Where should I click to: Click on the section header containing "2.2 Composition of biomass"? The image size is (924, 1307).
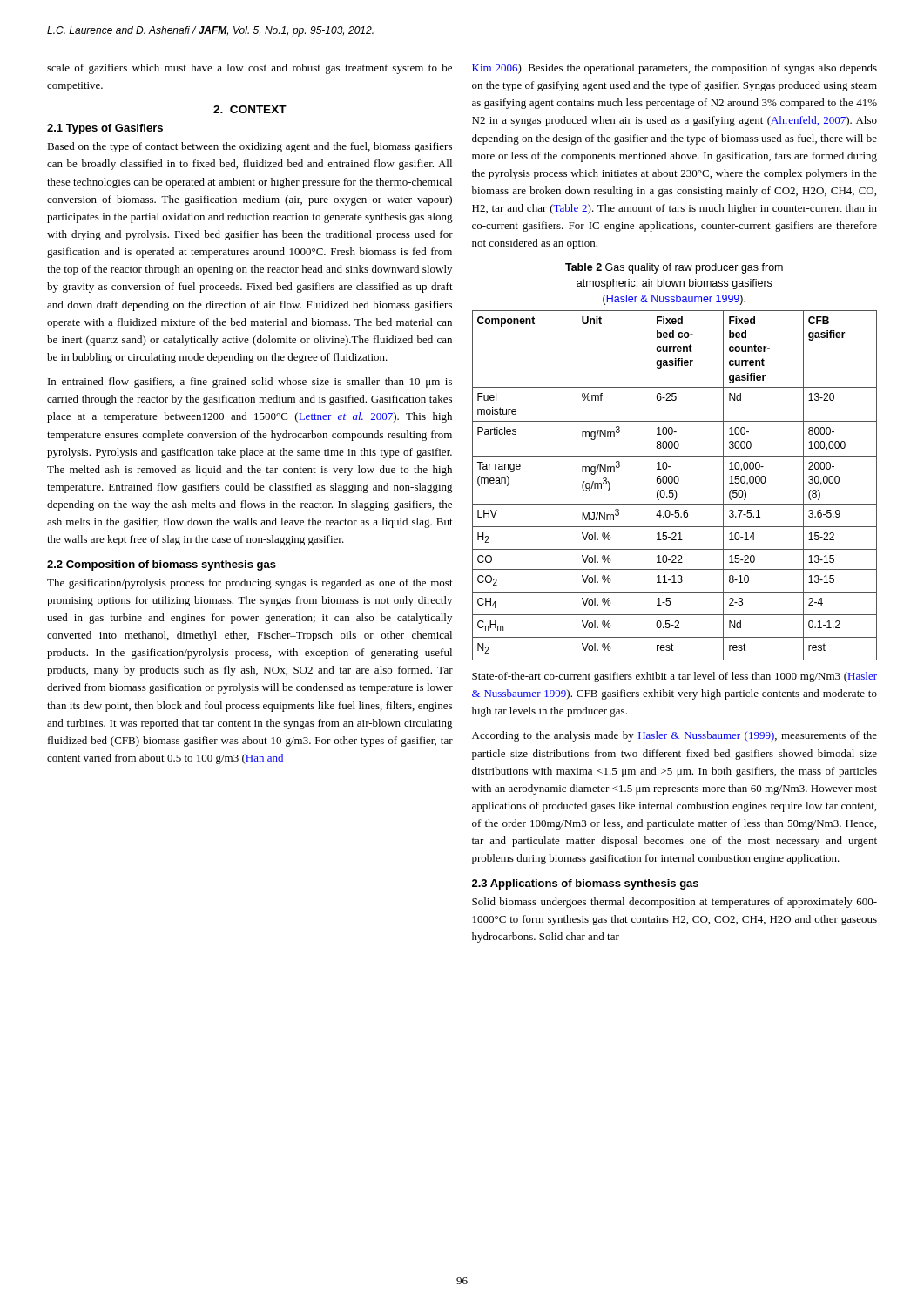(162, 564)
